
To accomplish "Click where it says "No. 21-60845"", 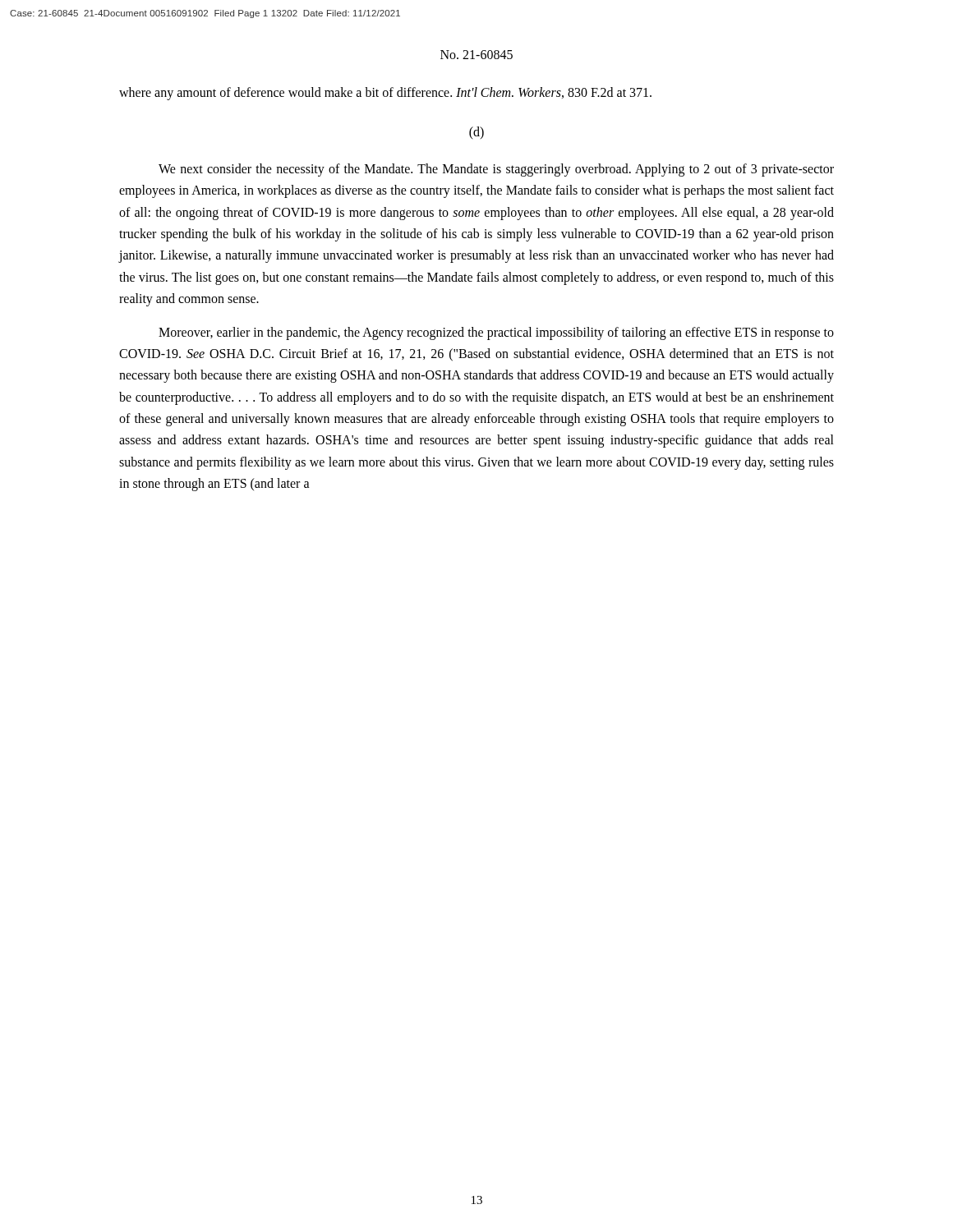I will click(x=476, y=55).
